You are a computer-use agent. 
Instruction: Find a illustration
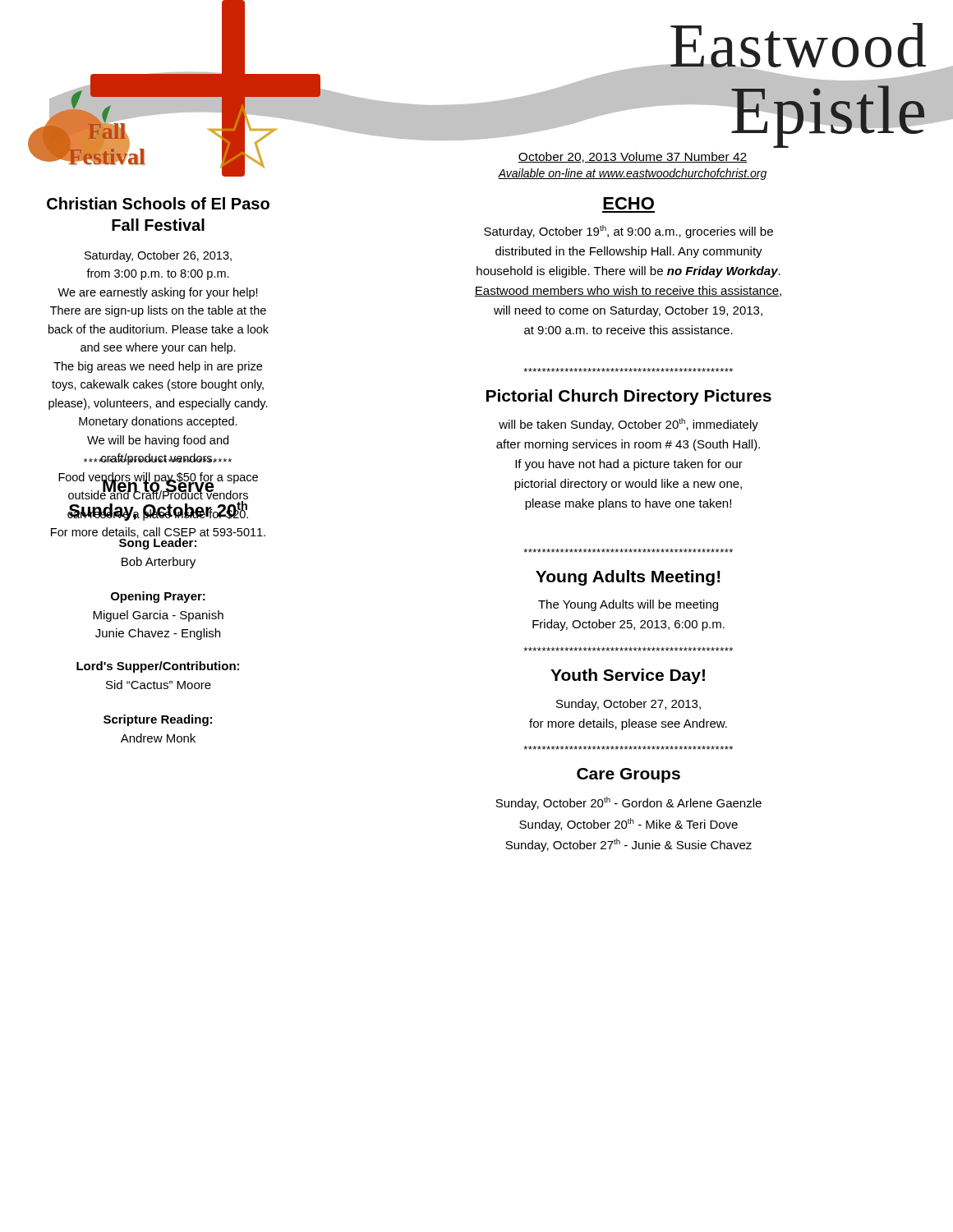(476, 88)
